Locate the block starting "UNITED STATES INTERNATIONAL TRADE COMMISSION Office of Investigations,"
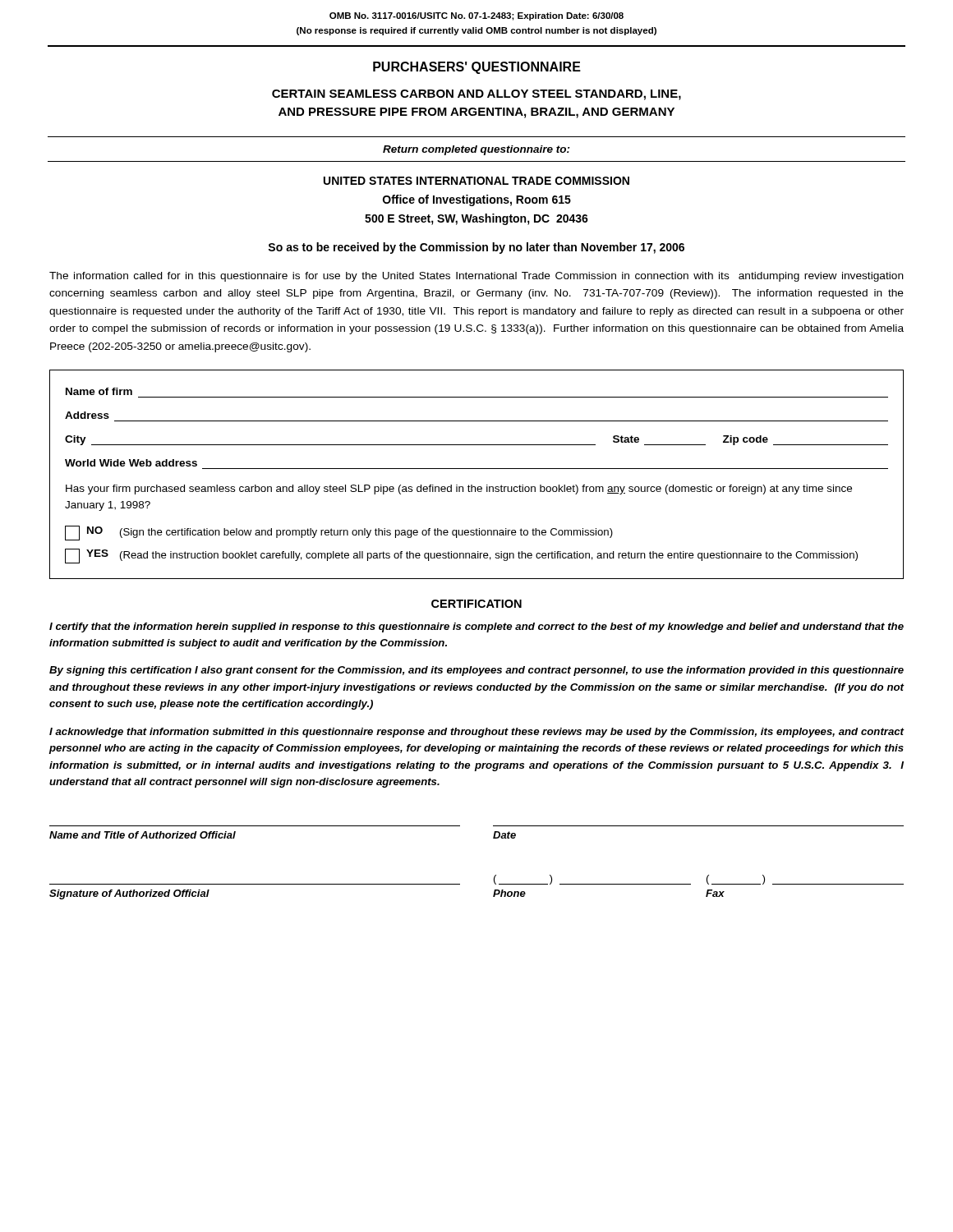This screenshot has height=1232, width=953. coord(476,200)
